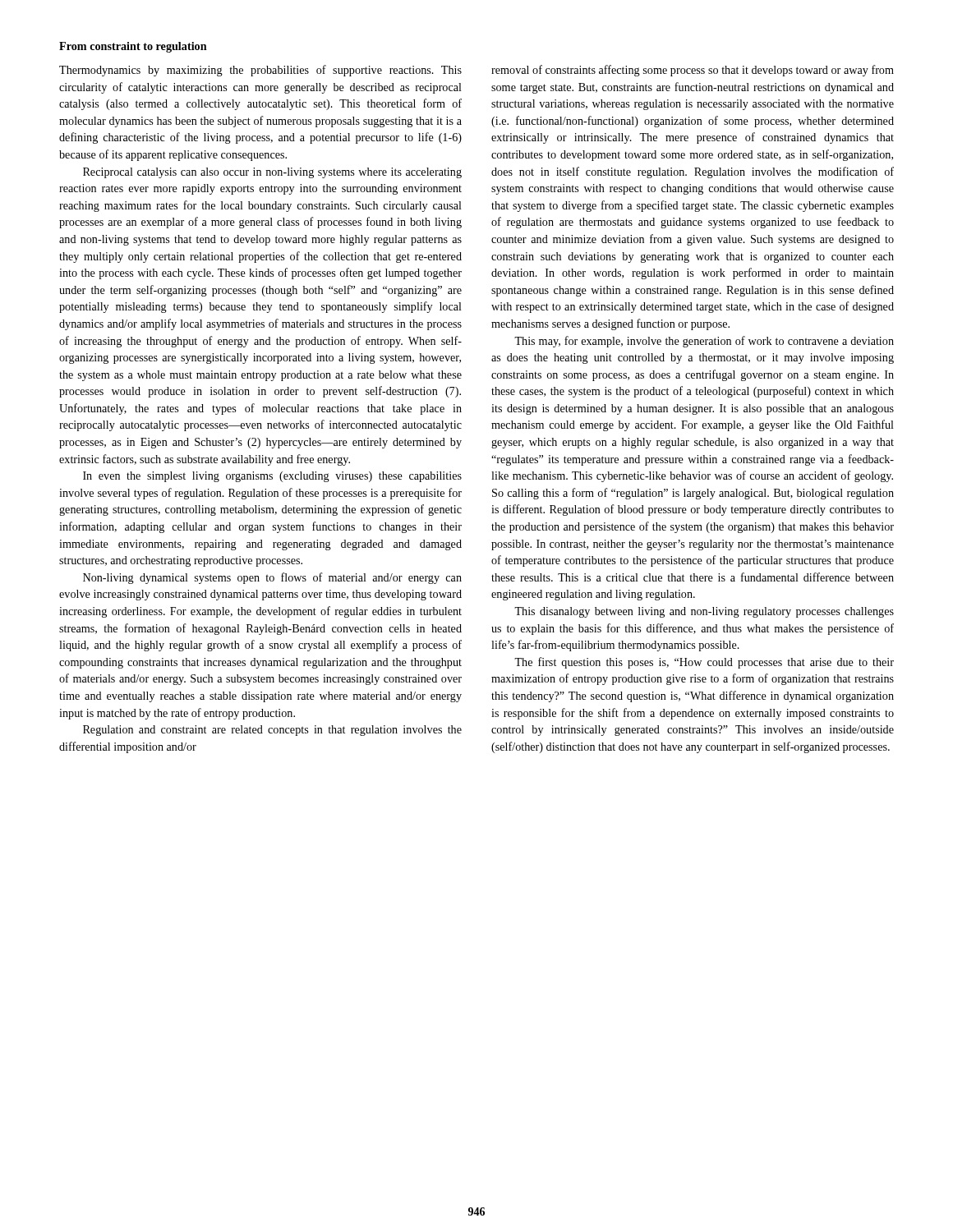
Task: Click the passage that begins "Non-living dynamical systems open to flows"
Action: [x=260, y=645]
